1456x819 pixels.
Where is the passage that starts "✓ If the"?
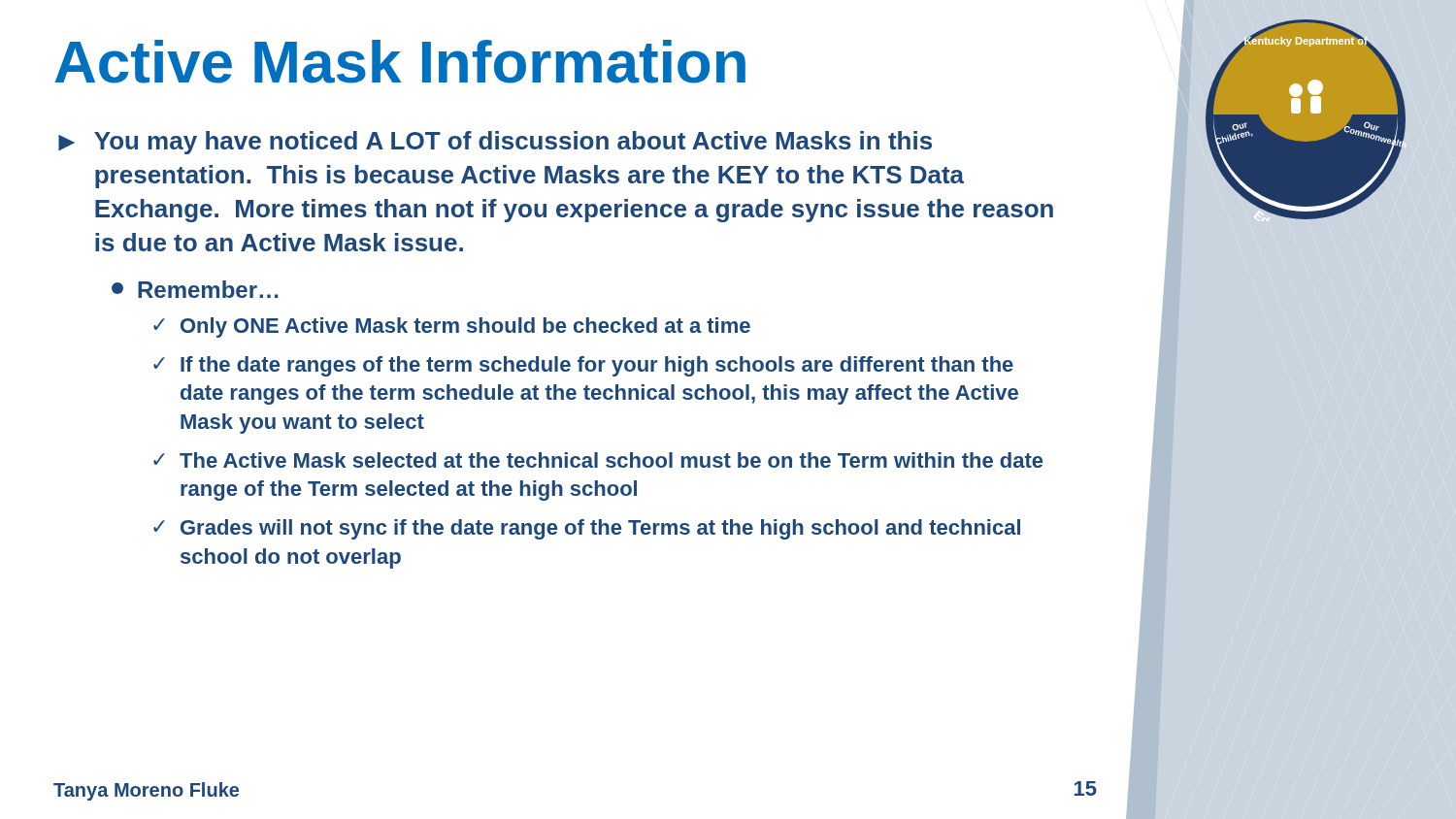click(604, 393)
